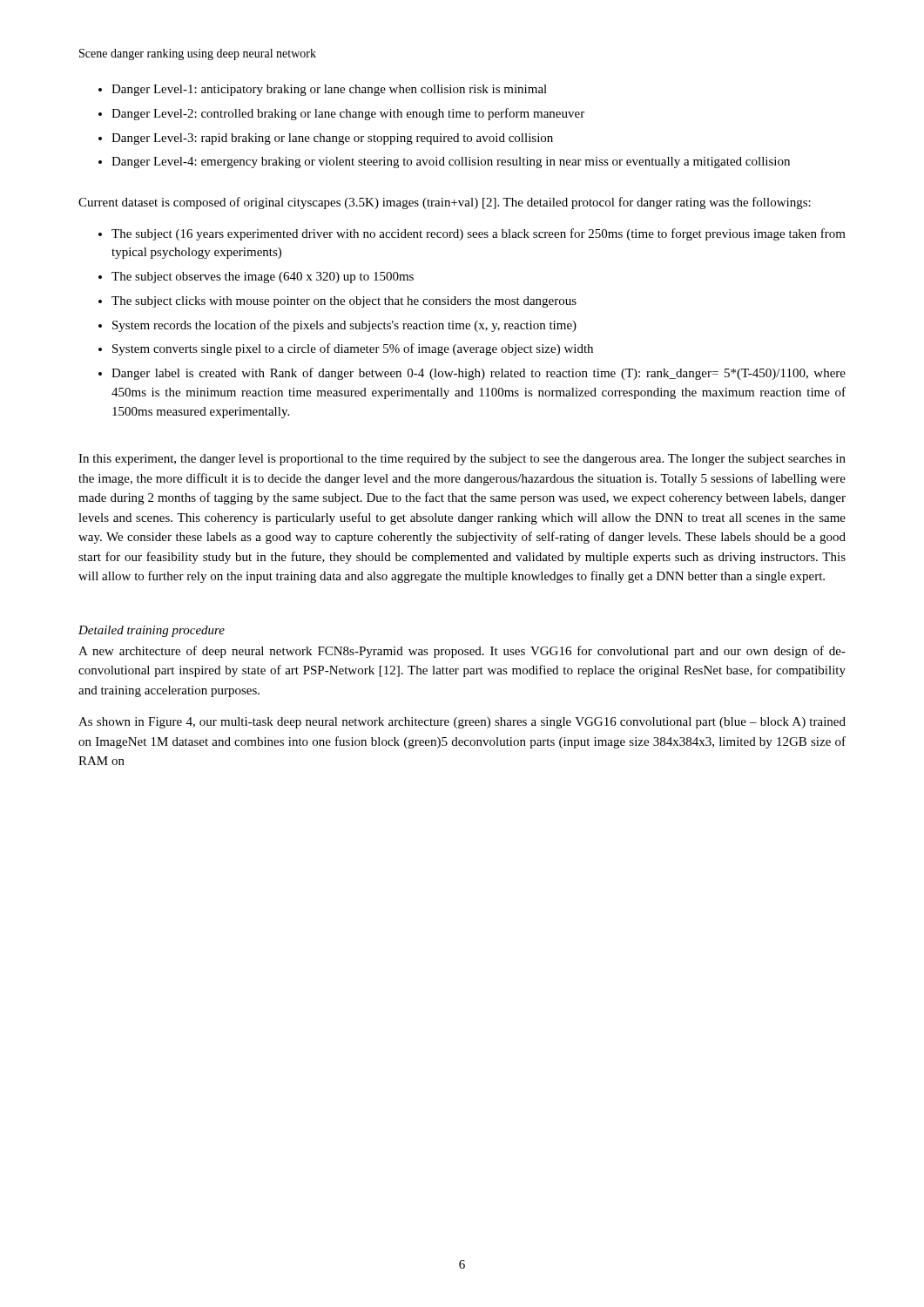Point to the block starting "A new architecture of deep neural network"

click(x=462, y=670)
